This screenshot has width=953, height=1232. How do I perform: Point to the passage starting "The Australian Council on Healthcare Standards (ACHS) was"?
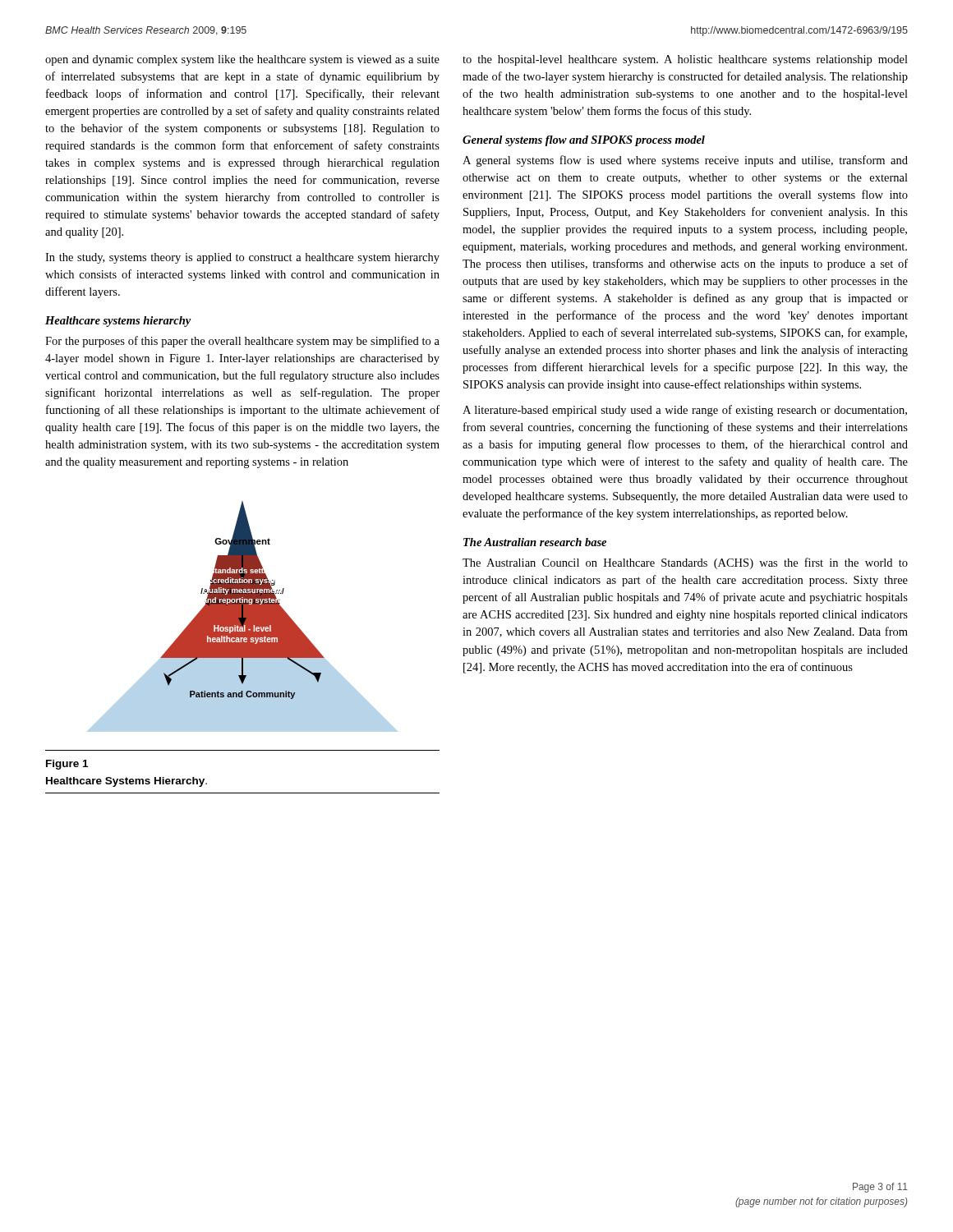tap(685, 615)
